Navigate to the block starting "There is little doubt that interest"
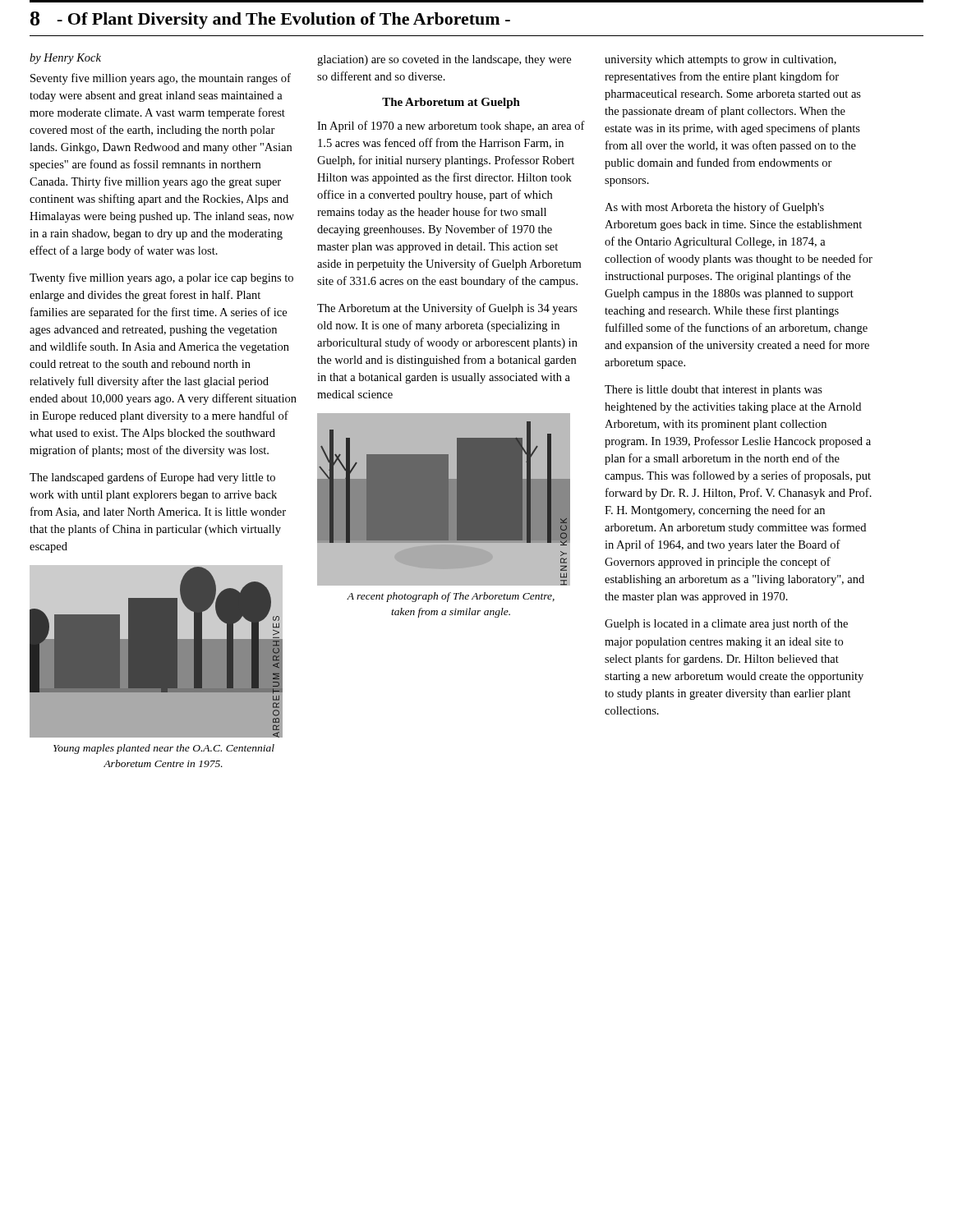This screenshot has width=953, height=1232. coord(738,493)
